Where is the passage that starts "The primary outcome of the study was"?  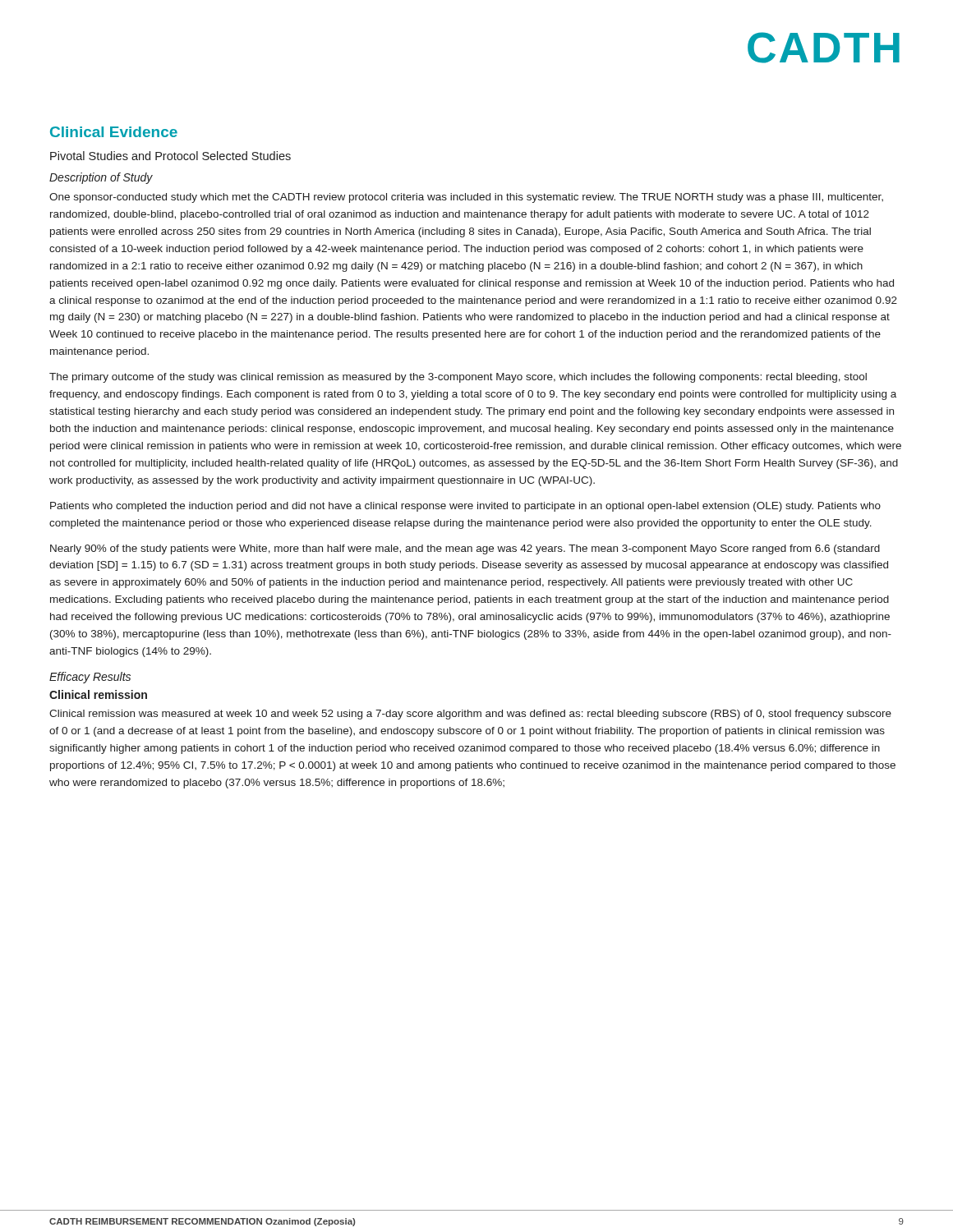click(475, 428)
